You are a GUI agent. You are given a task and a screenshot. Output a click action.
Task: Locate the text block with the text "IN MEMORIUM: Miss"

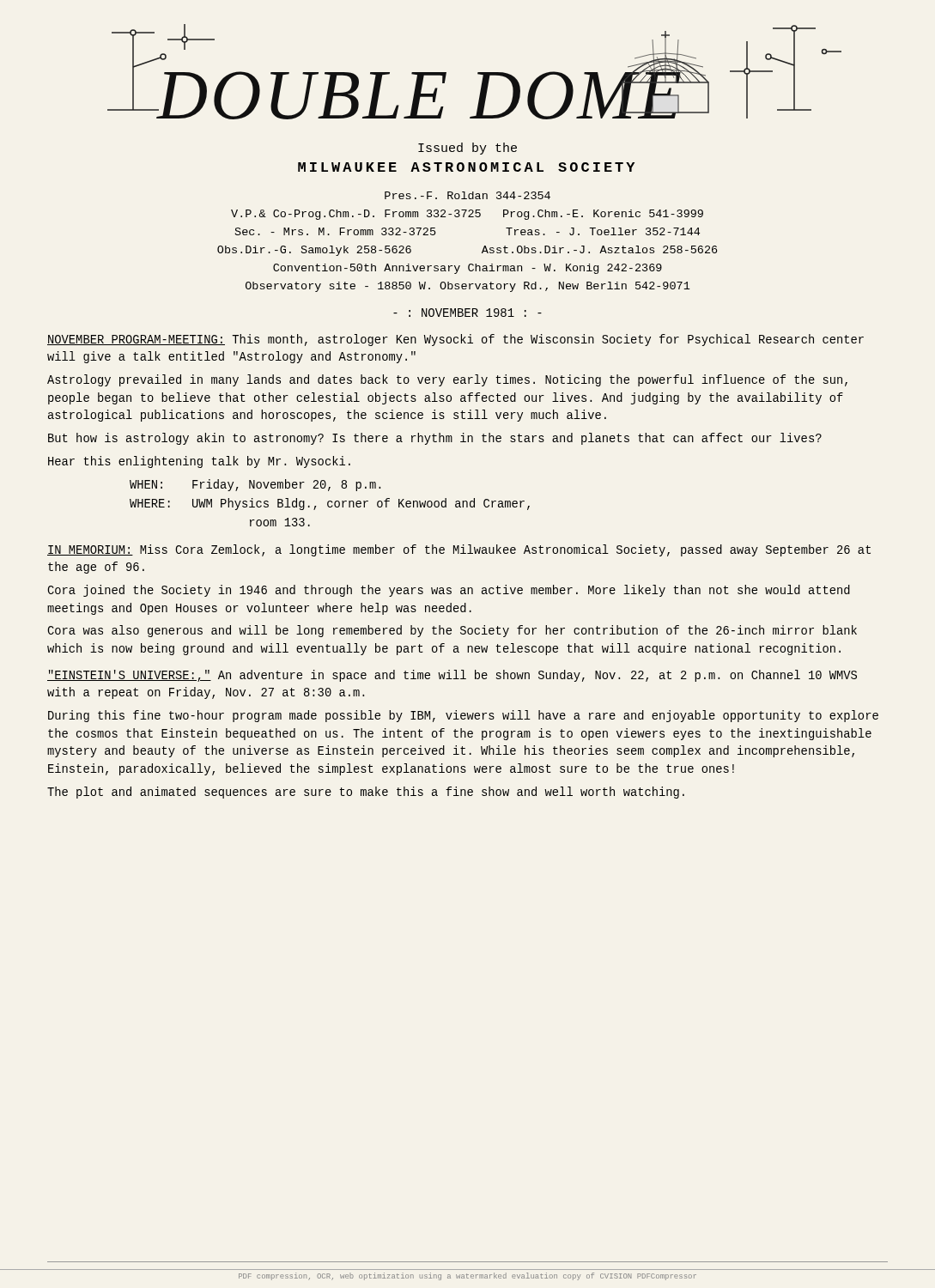pyautogui.click(x=468, y=601)
